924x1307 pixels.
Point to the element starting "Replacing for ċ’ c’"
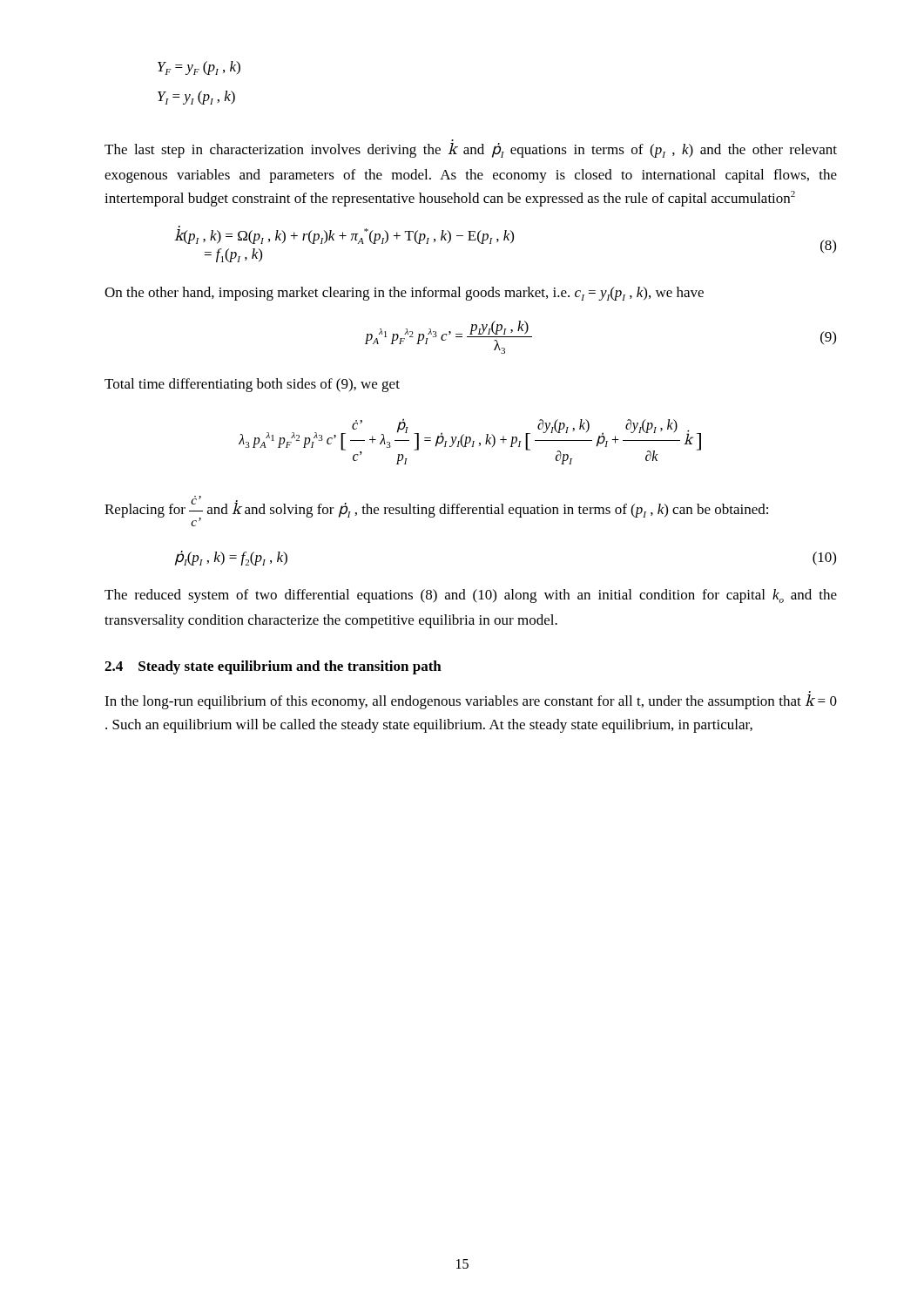(471, 511)
